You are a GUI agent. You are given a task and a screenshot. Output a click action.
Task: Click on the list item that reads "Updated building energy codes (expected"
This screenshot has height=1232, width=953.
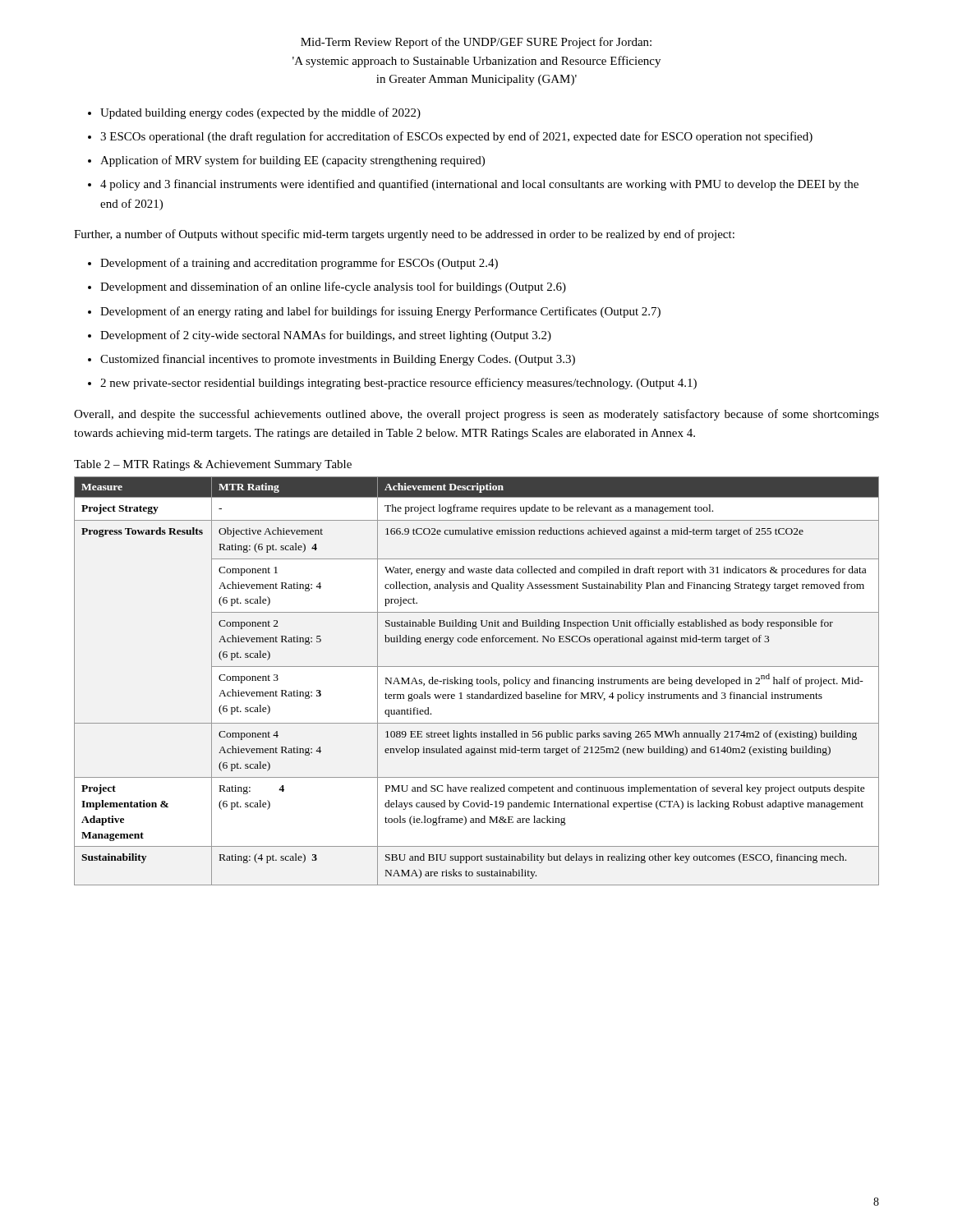click(260, 112)
